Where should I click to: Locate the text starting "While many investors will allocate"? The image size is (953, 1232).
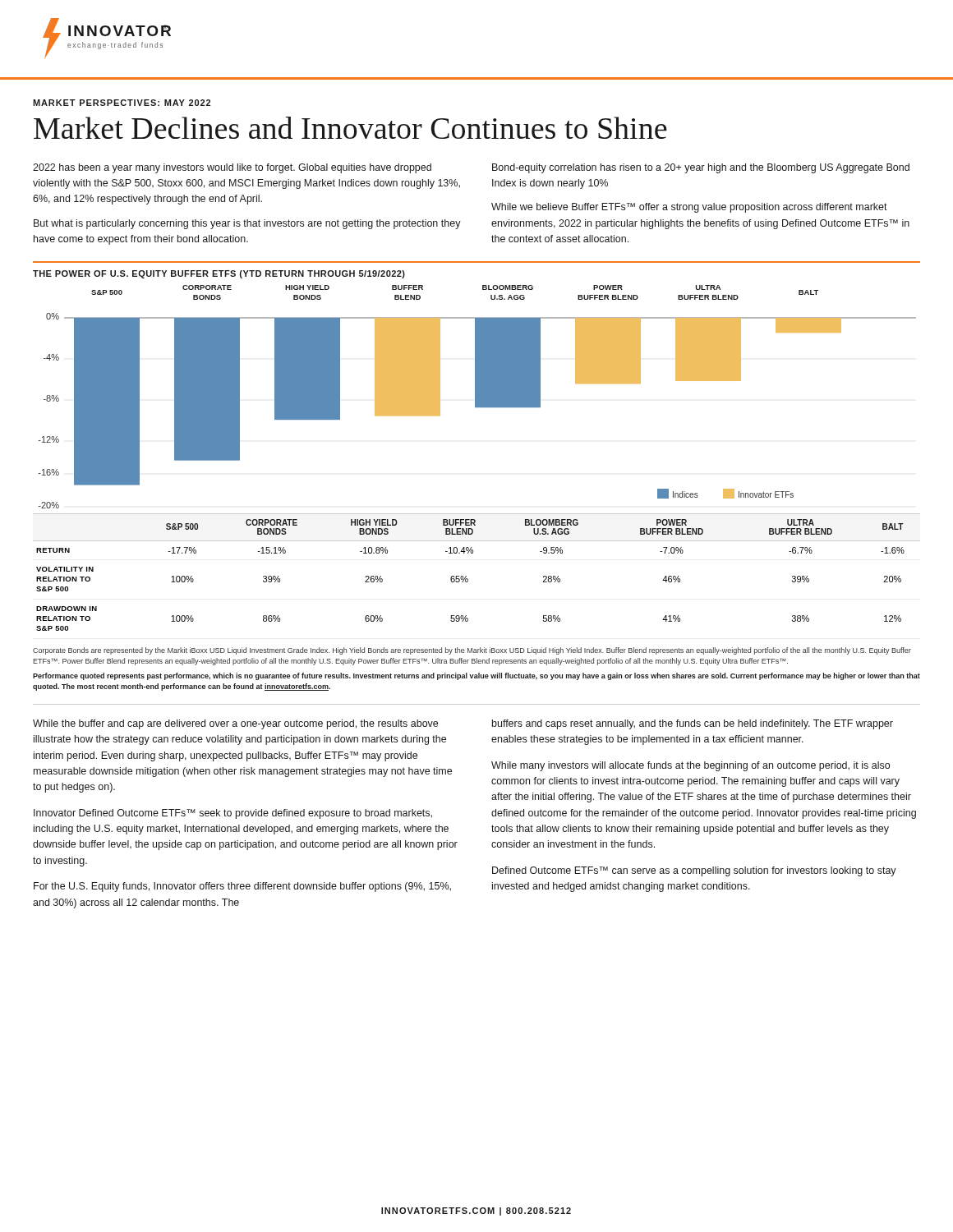tap(704, 805)
